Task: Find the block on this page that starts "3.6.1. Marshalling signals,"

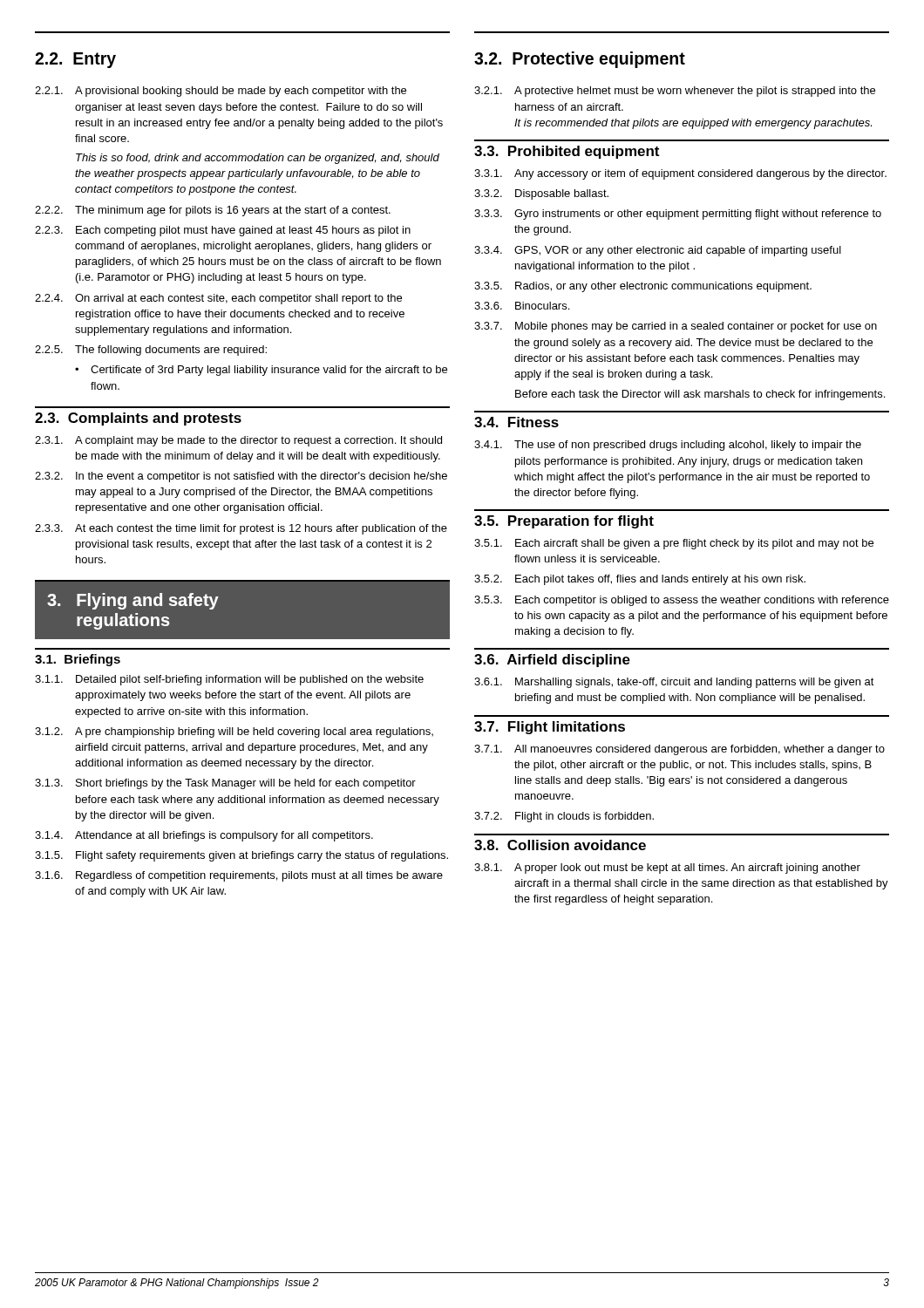Action: click(x=682, y=690)
